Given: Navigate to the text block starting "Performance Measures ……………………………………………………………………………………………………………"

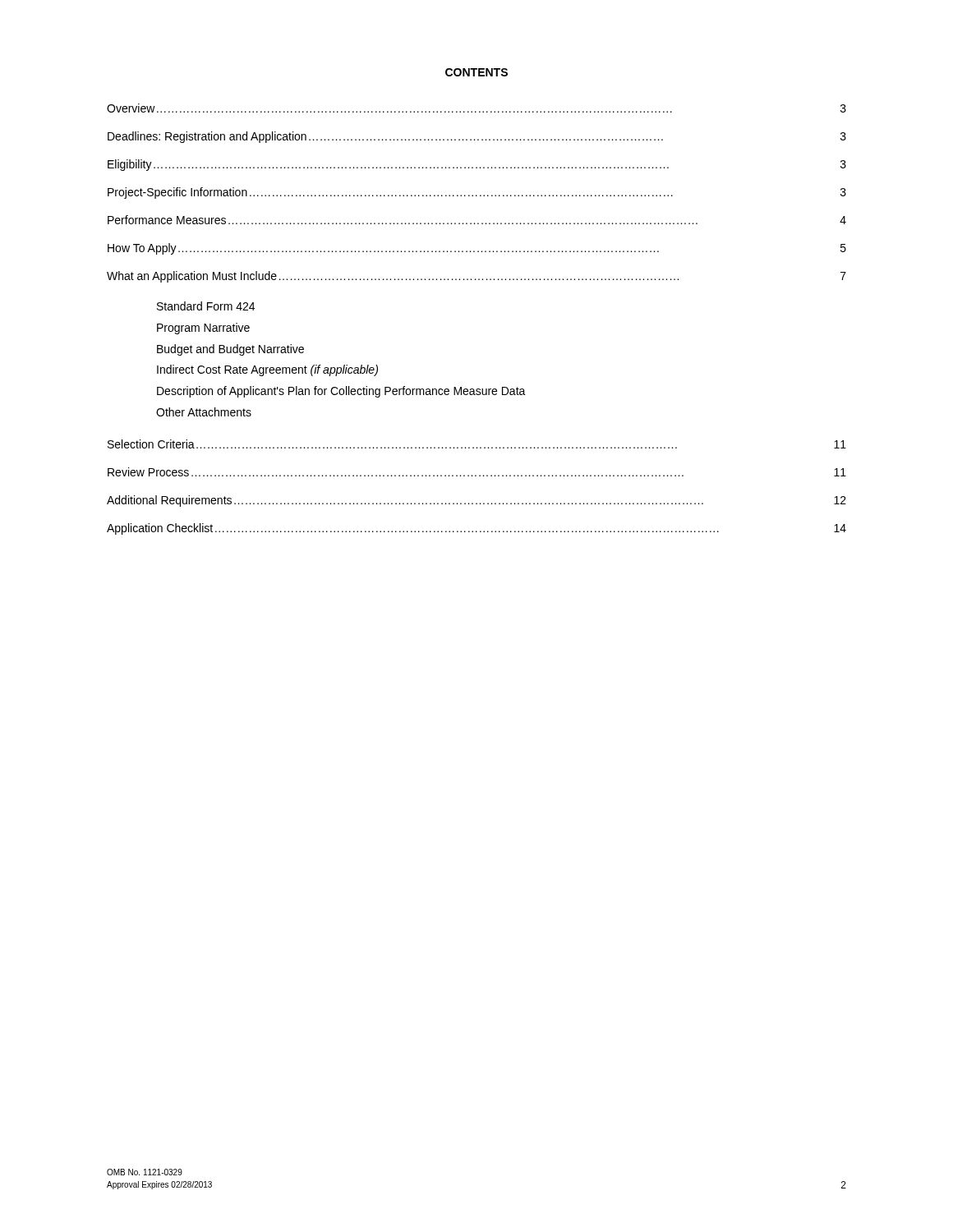Looking at the screenshot, I should point(476,220).
